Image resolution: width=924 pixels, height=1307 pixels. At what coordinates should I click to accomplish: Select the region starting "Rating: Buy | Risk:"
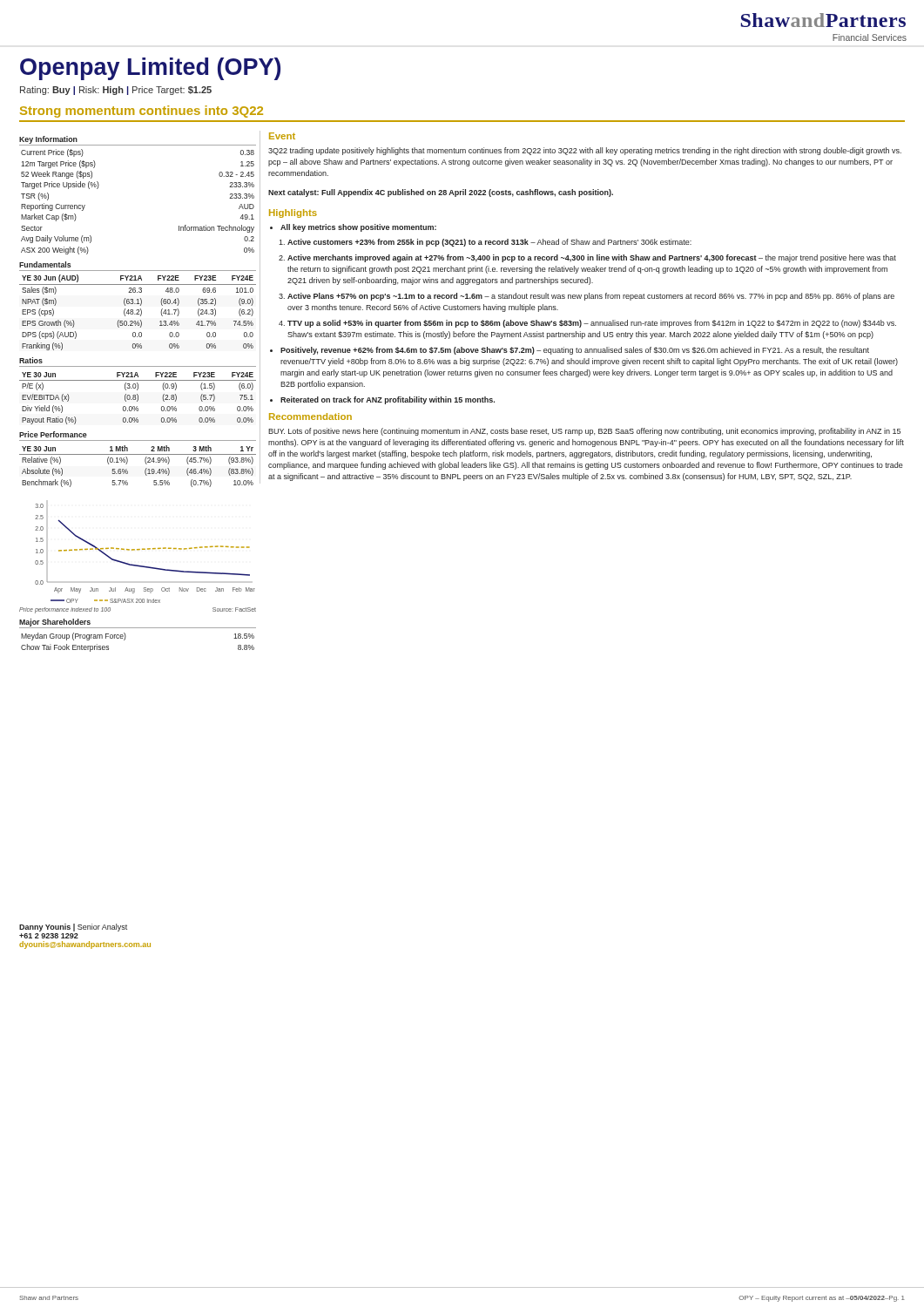pyautogui.click(x=115, y=90)
